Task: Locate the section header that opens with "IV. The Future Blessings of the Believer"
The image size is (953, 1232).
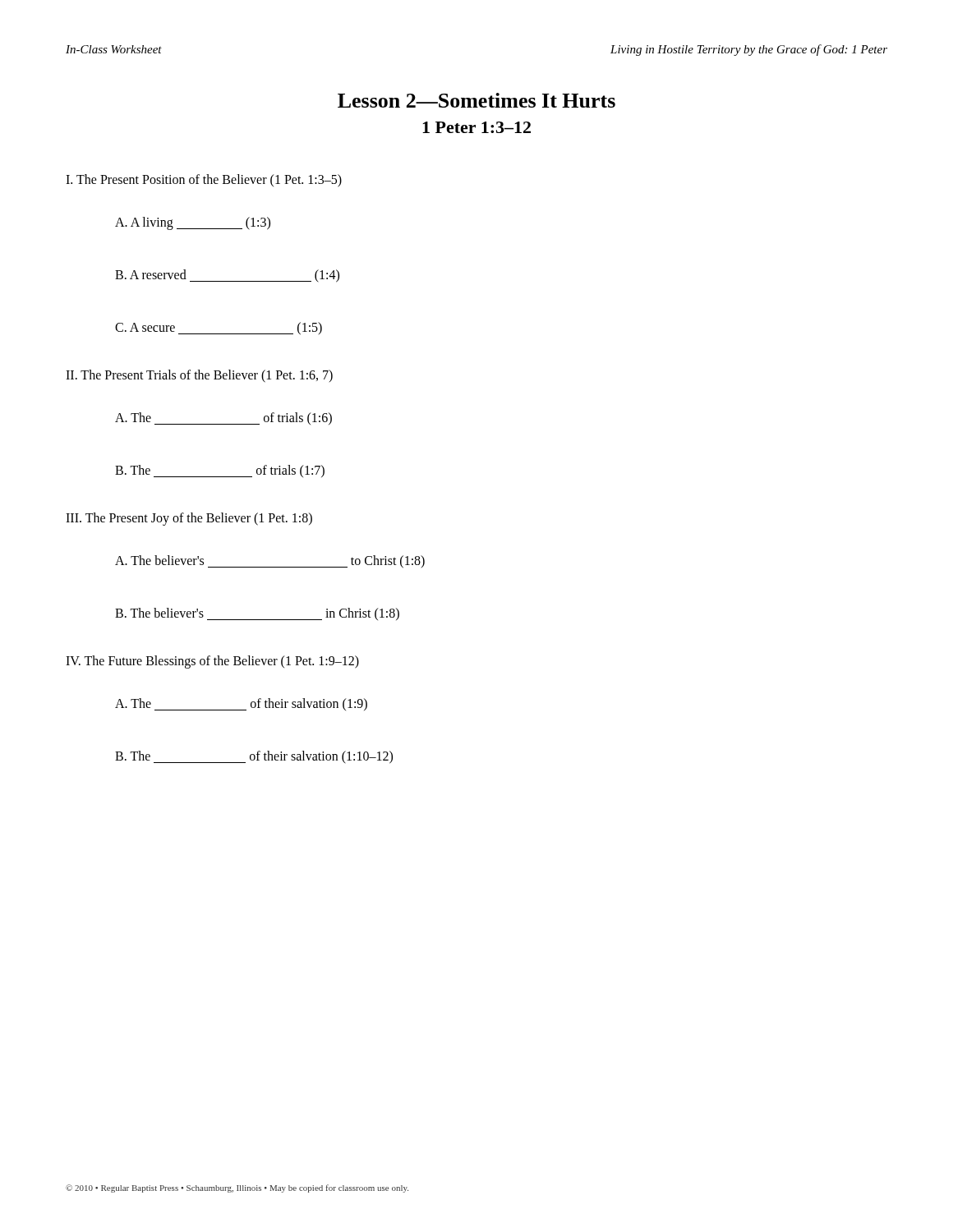Action: click(212, 662)
